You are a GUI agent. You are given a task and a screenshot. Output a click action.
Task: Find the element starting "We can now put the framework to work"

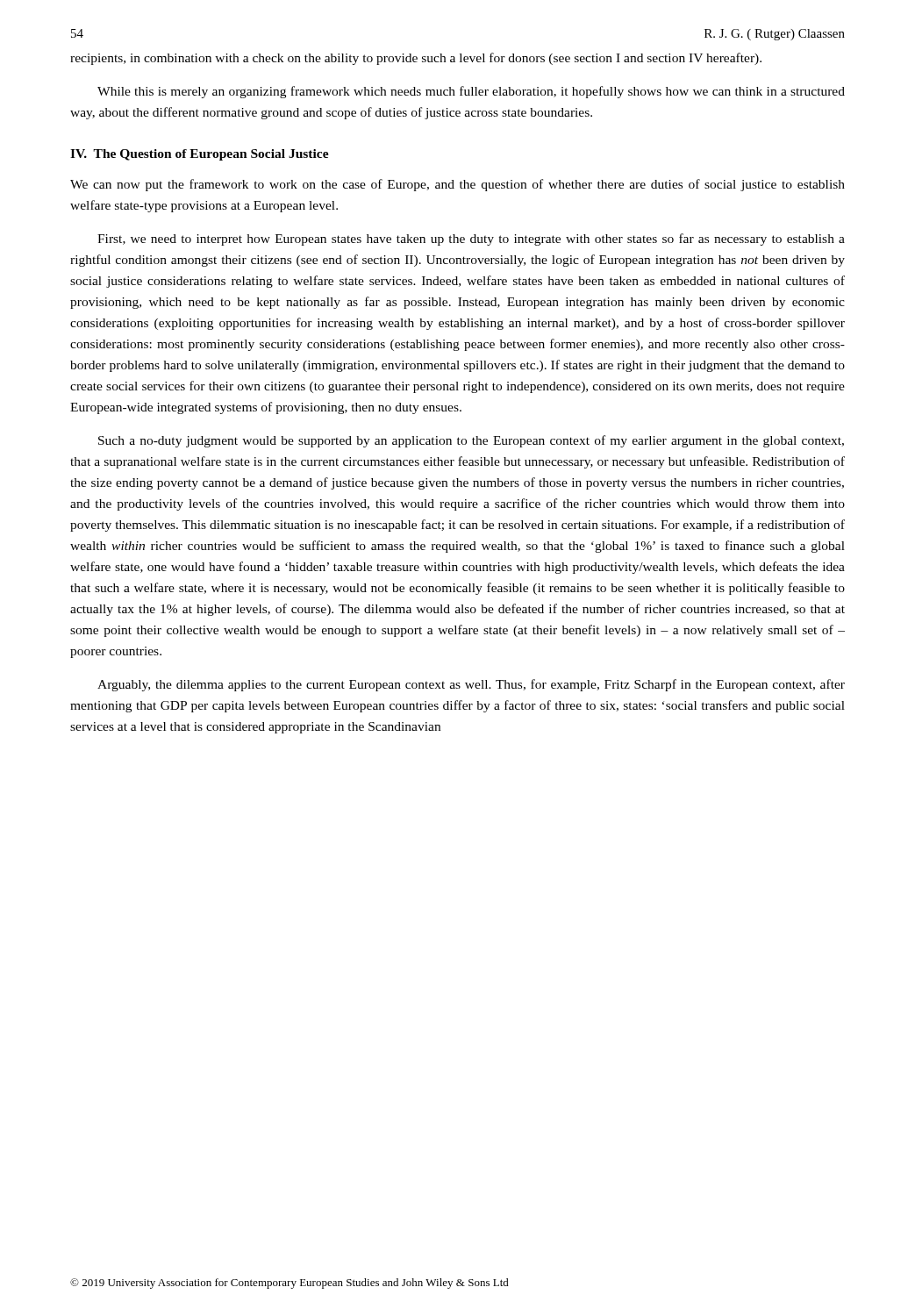[458, 195]
